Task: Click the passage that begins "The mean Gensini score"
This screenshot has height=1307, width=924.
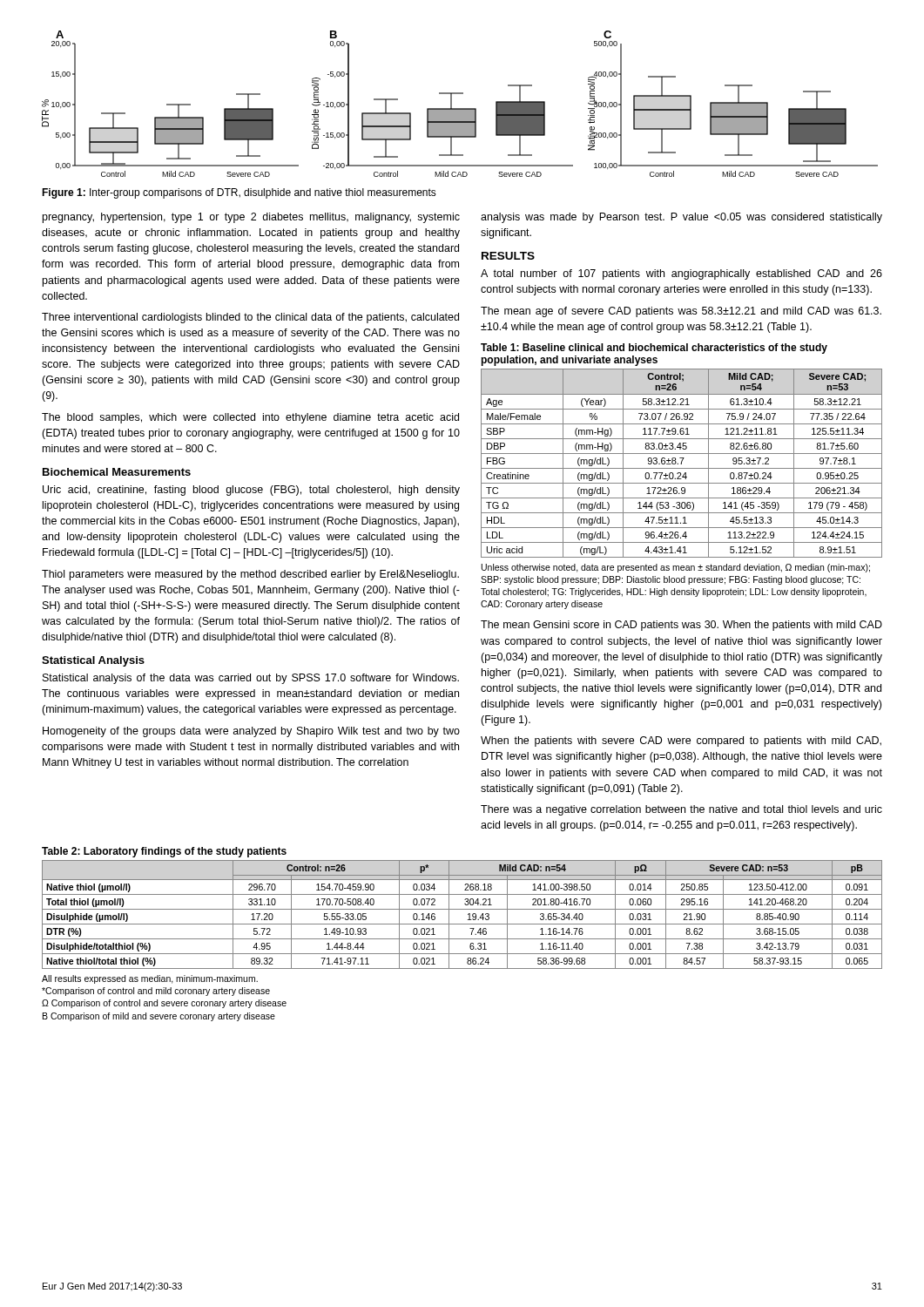Action: [x=681, y=673]
